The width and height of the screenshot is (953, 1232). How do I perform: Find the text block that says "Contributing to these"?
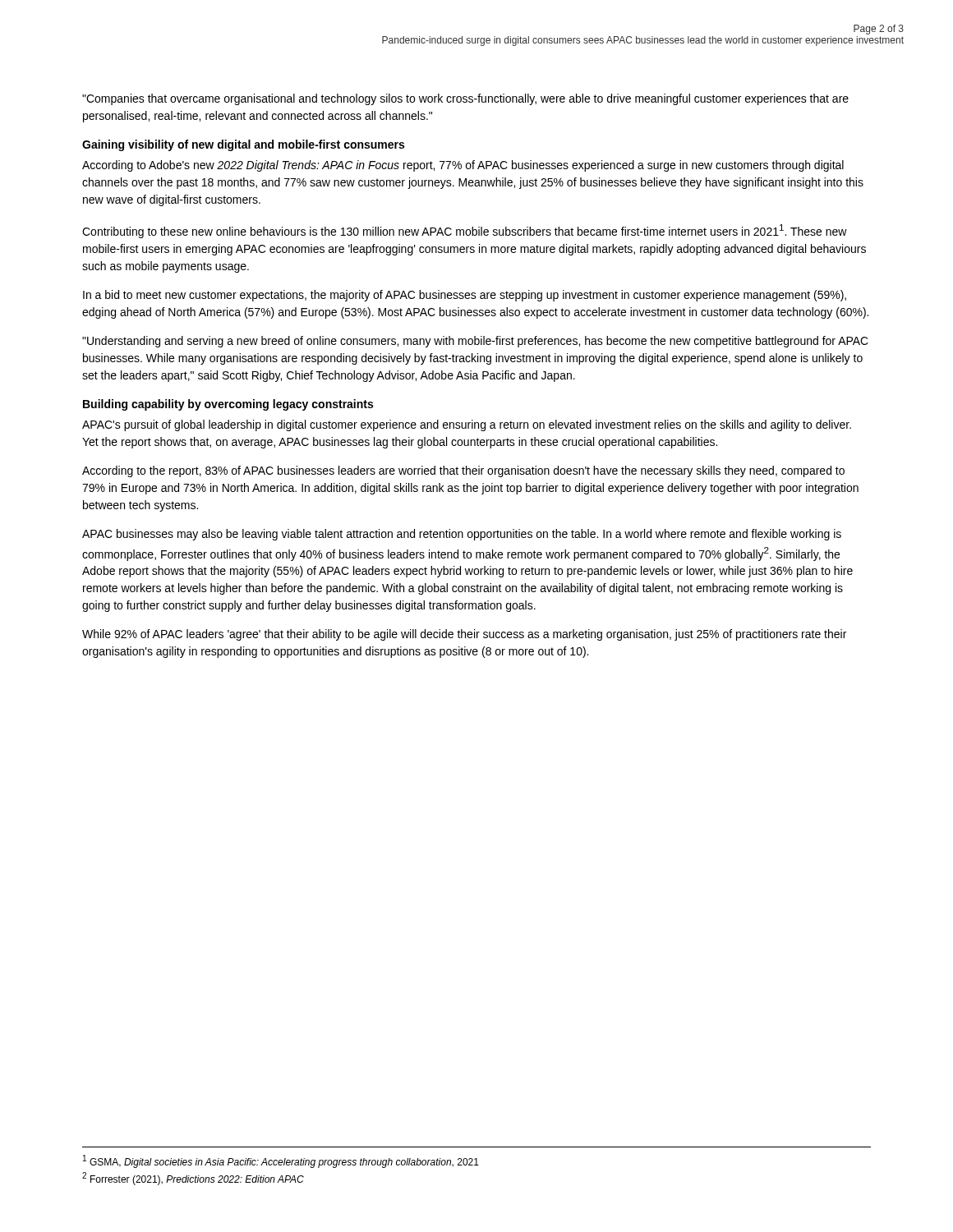pyautogui.click(x=476, y=248)
